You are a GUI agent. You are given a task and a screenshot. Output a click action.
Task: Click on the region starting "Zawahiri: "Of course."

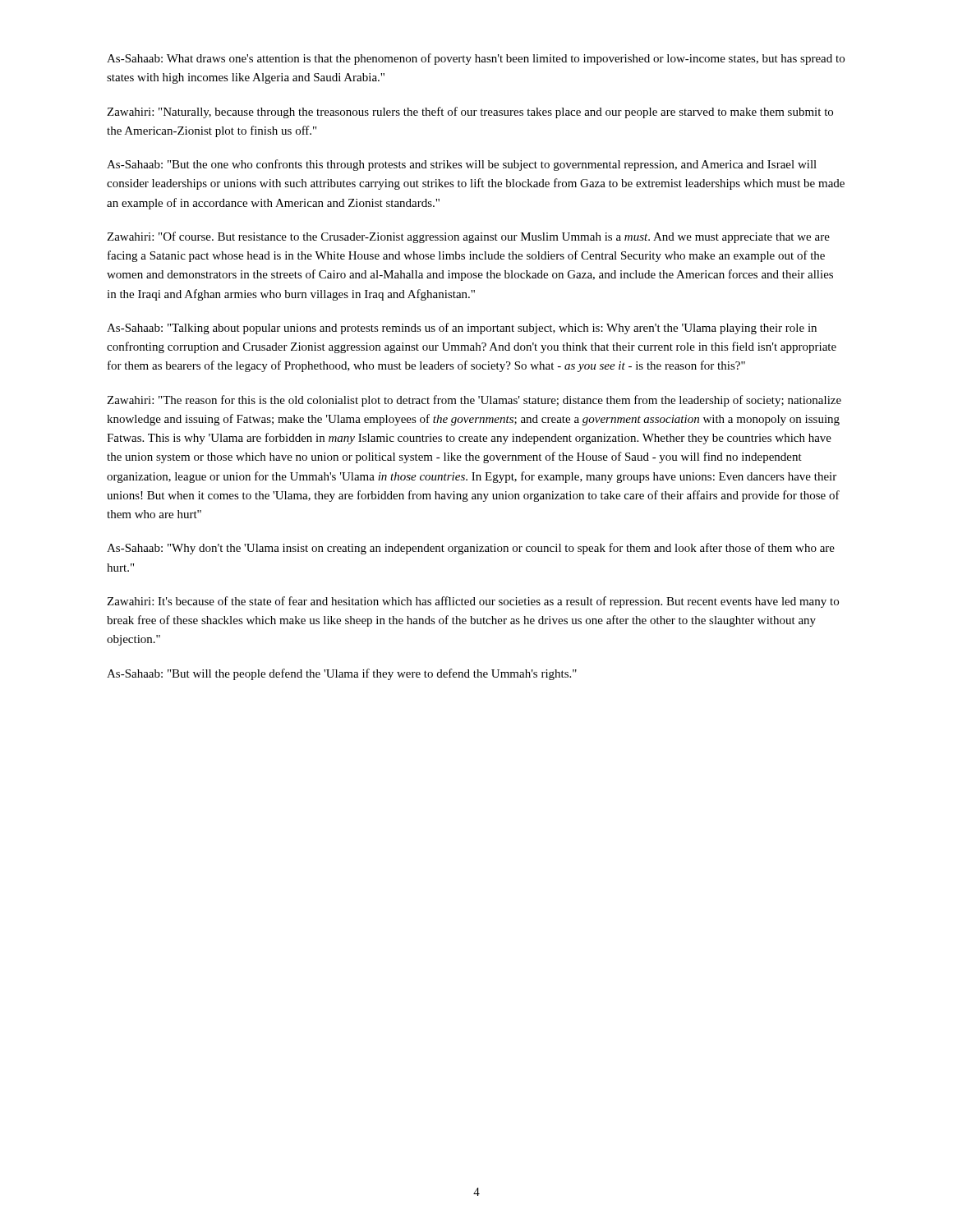click(470, 265)
